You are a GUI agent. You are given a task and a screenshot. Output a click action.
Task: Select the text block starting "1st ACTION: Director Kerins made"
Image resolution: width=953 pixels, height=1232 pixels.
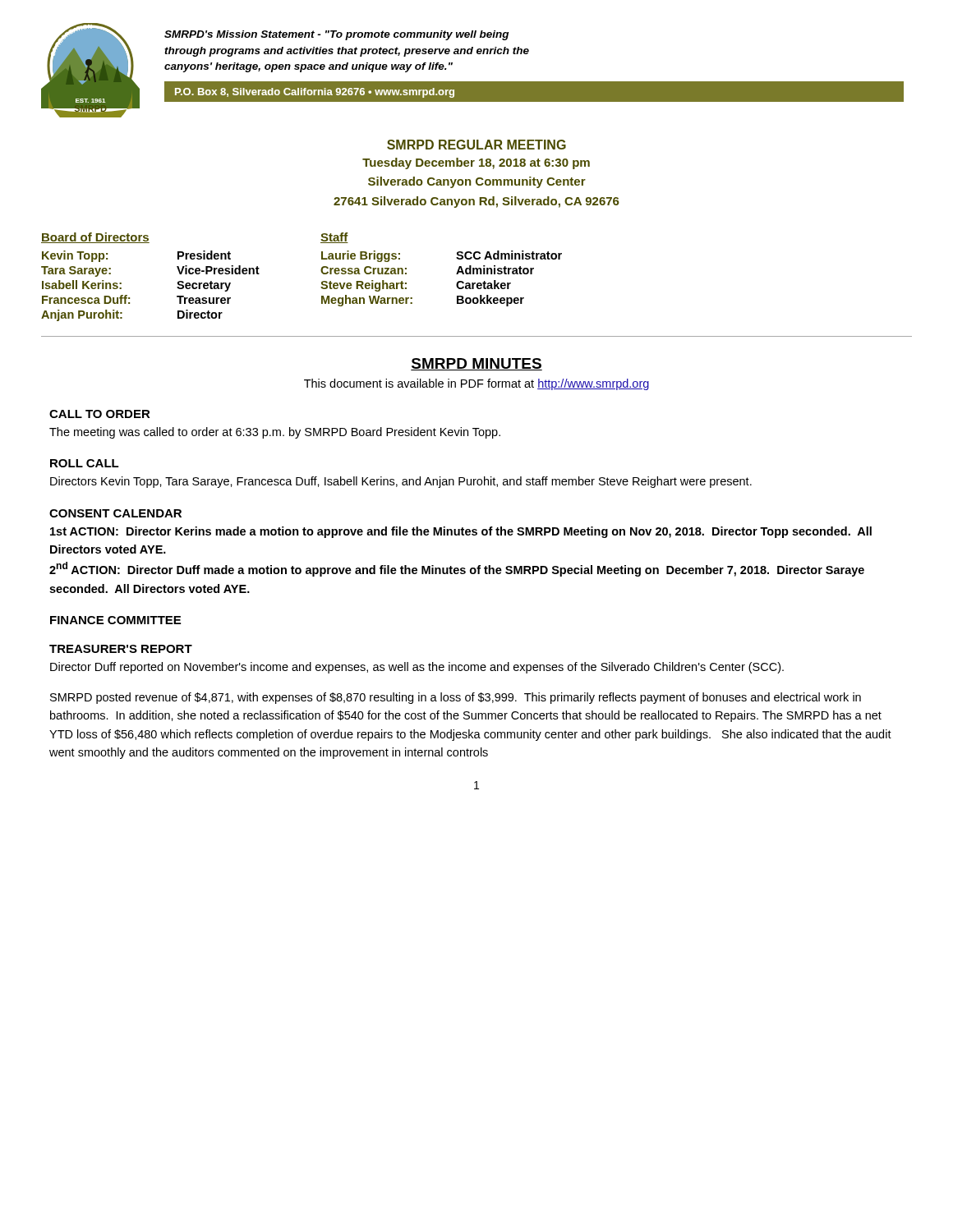pos(461,560)
